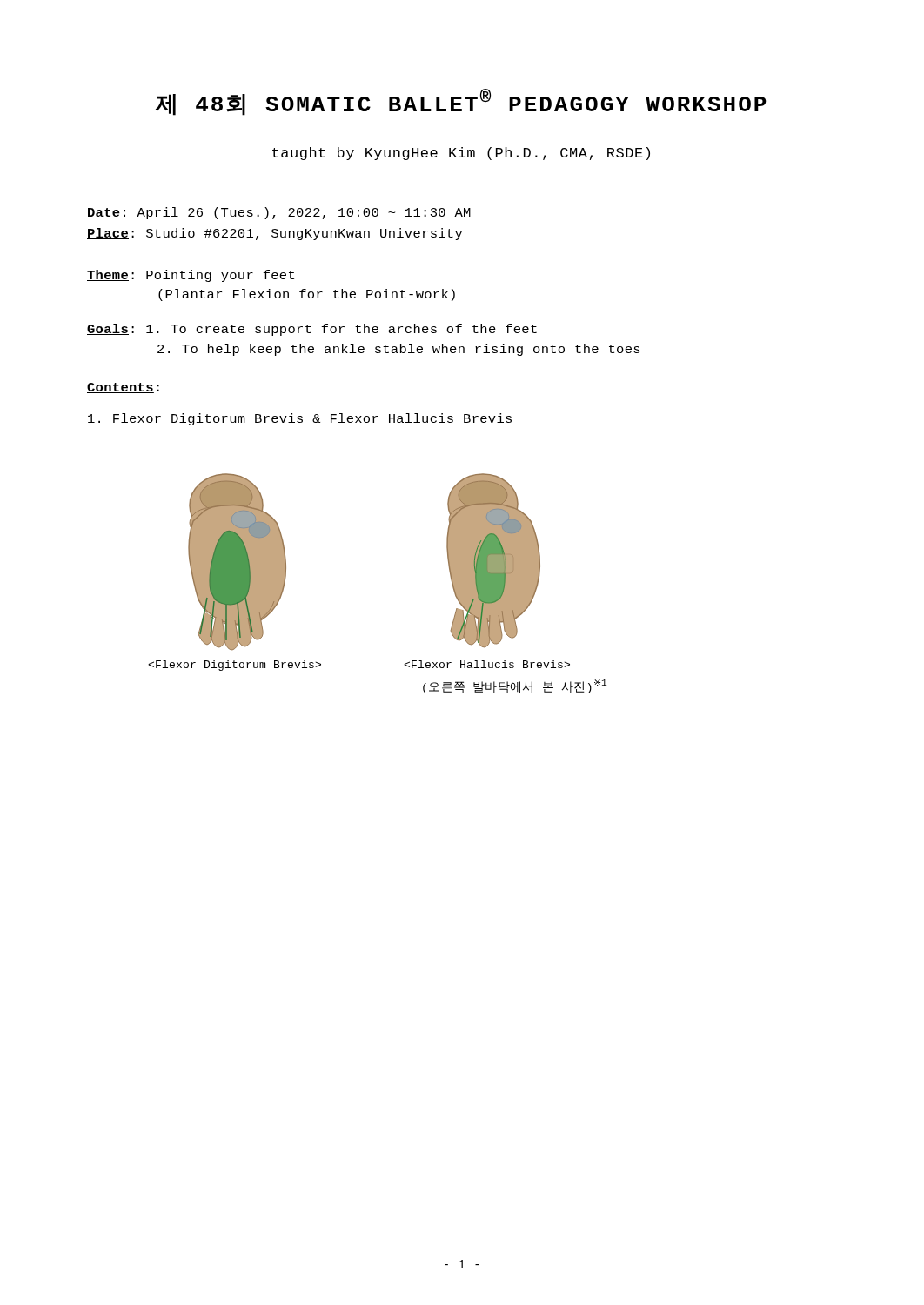The image size is (924, 1305).
Task: Select the block starting "Goals: 1. To"
Action: click(462, 339)
